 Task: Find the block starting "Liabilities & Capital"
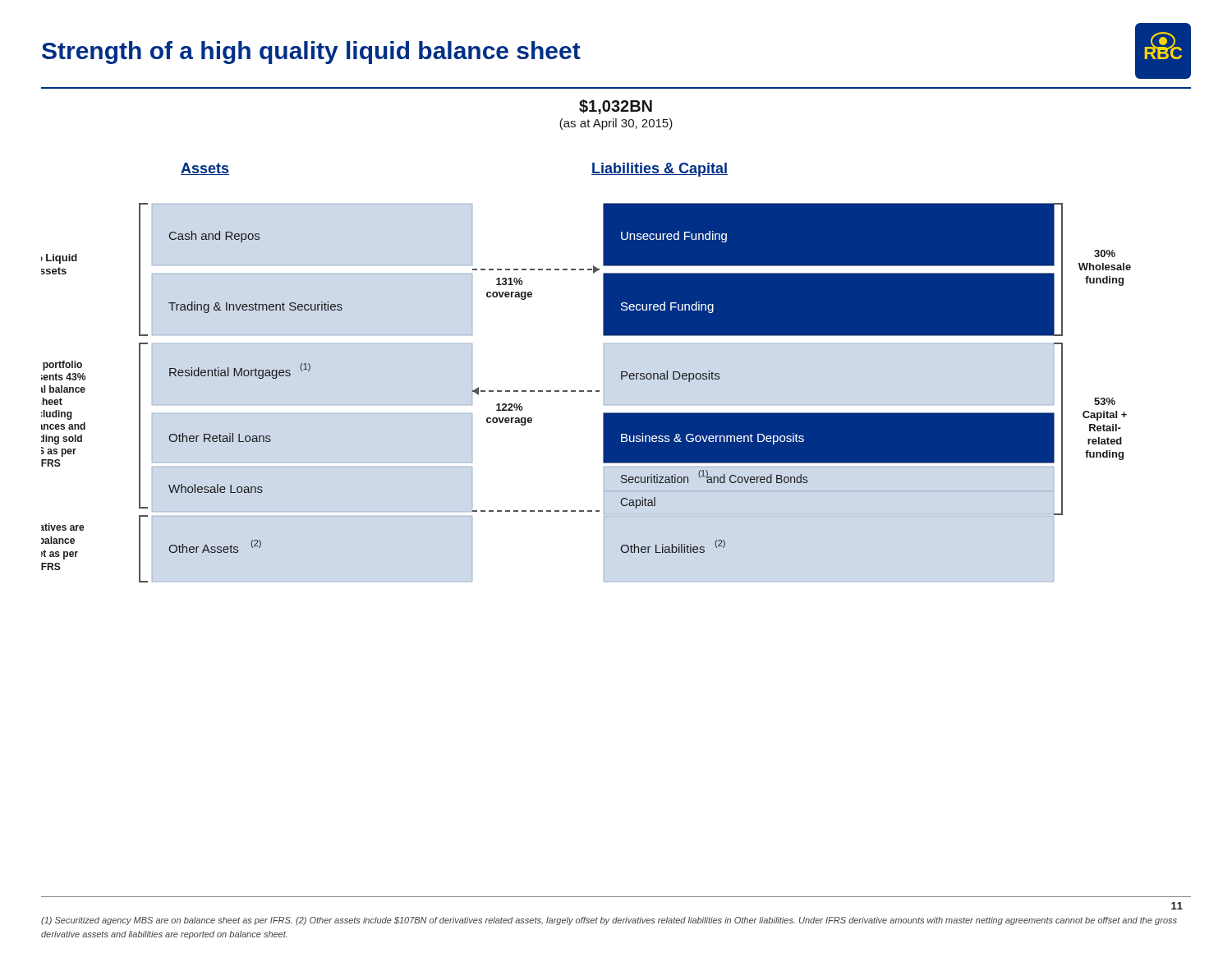pyautogui.click(x=660, y=168)
